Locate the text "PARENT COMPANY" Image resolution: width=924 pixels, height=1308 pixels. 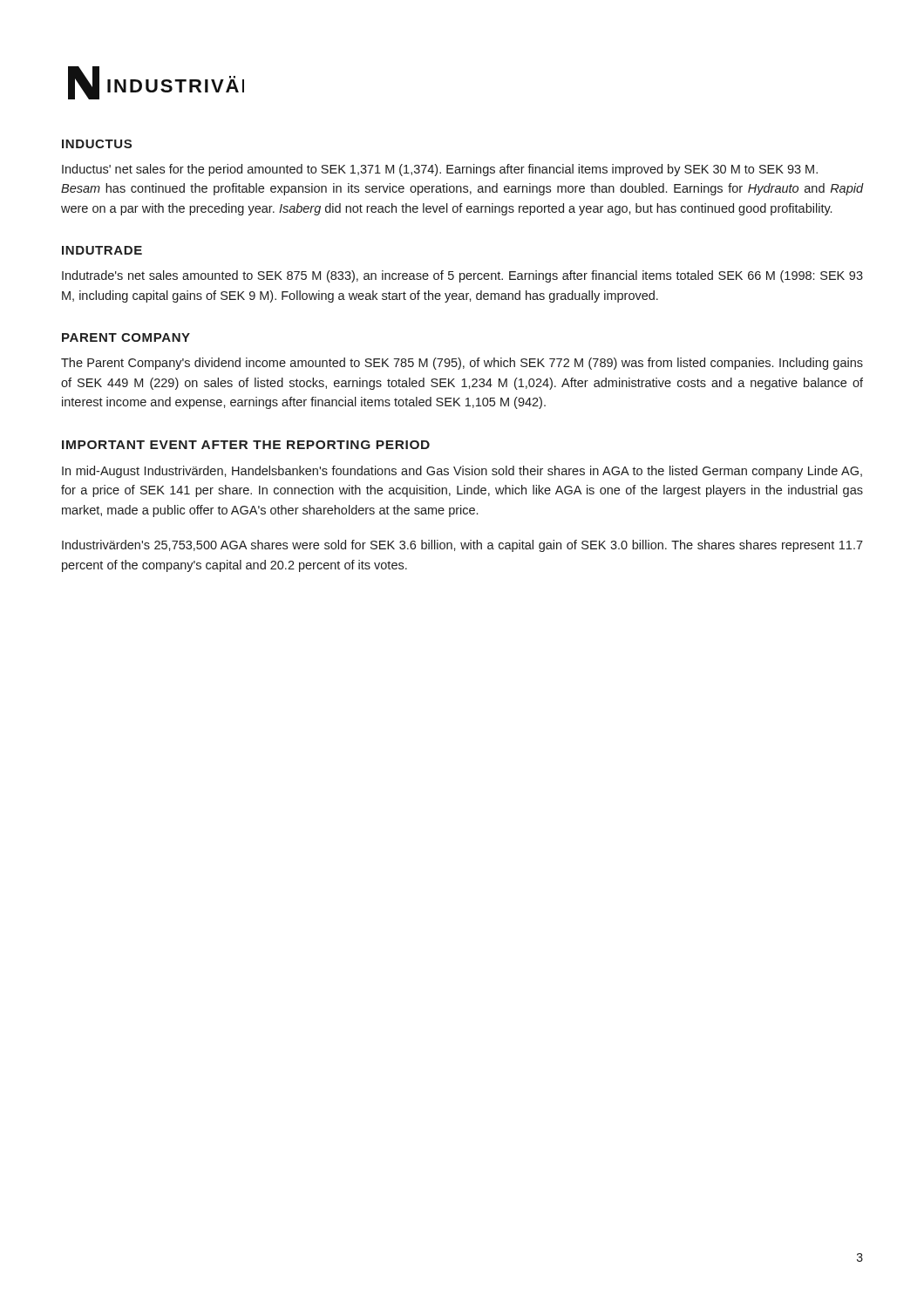(126, 337)
